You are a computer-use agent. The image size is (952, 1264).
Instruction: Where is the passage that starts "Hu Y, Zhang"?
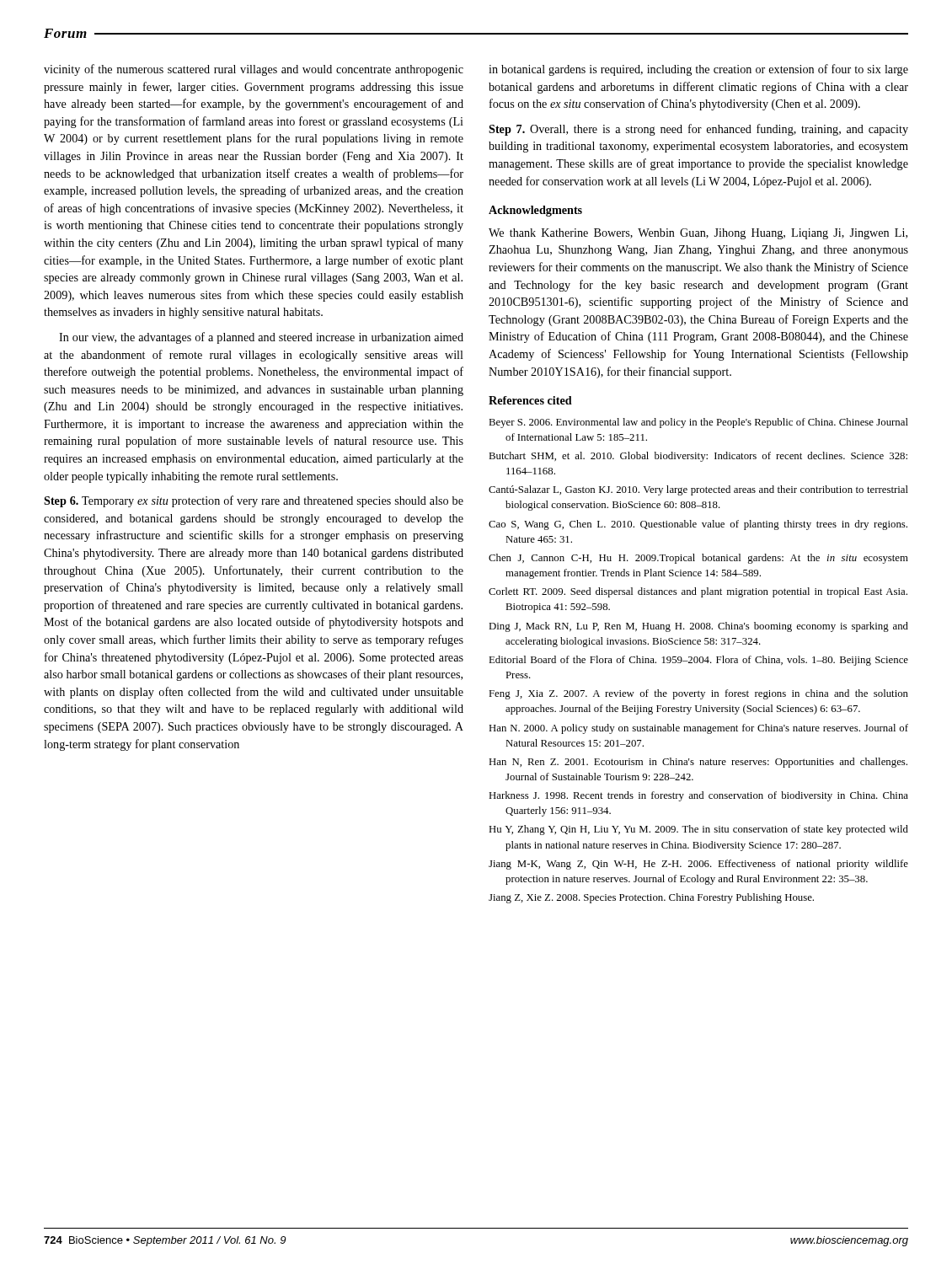point(698,837)
